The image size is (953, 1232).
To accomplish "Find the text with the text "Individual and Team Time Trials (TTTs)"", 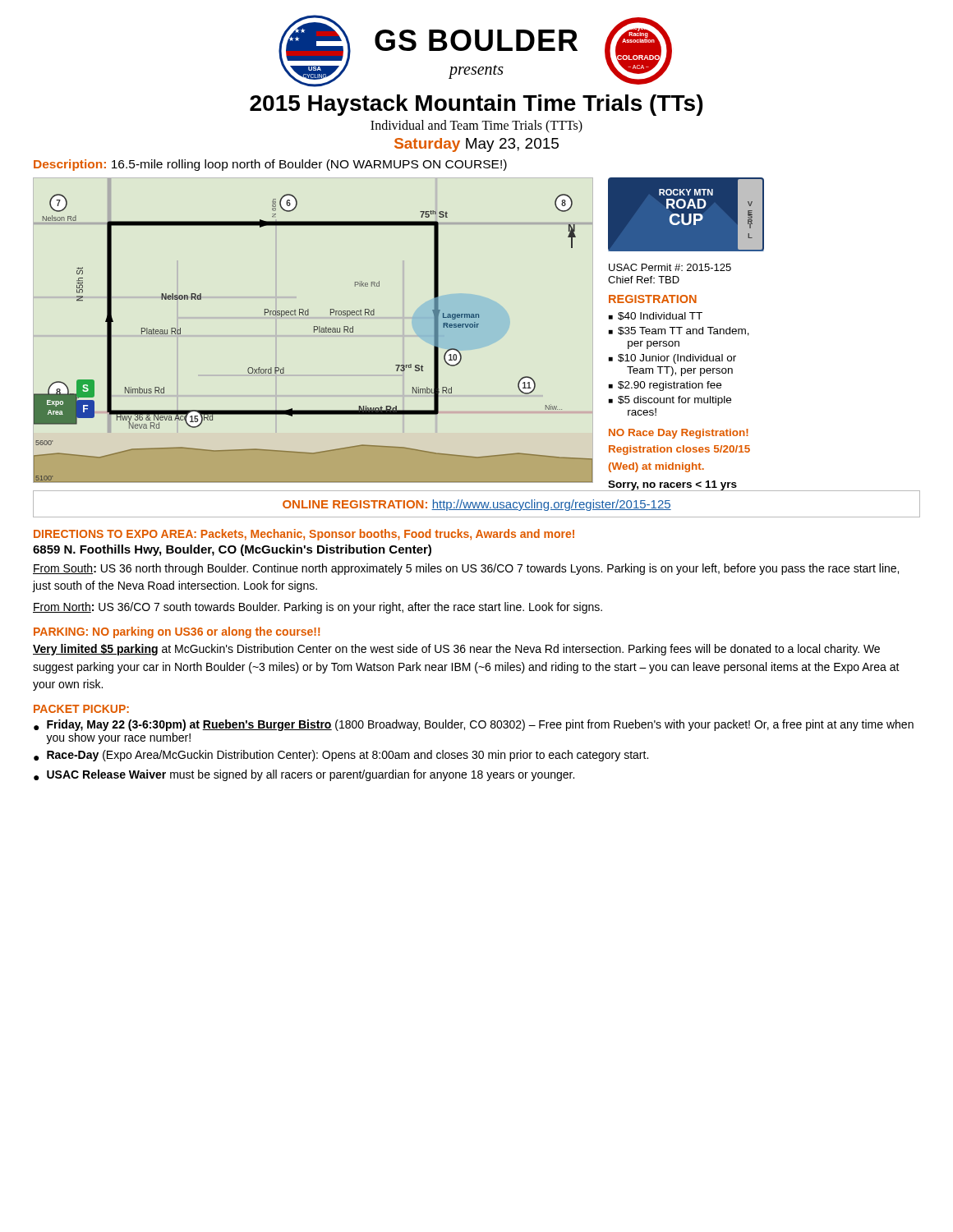I will (476, 125).
